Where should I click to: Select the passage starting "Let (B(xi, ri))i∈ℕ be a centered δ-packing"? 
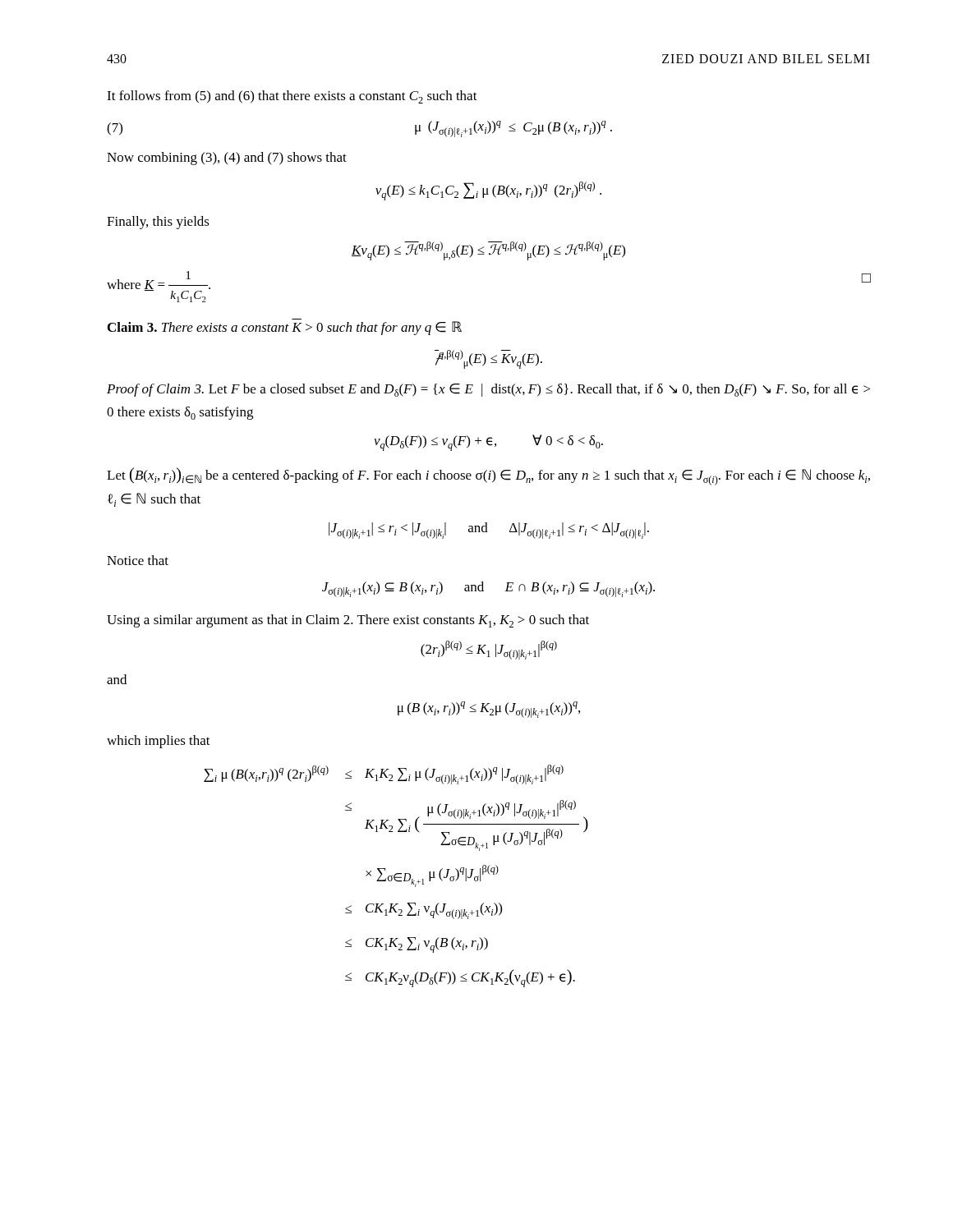pos(489,487)
